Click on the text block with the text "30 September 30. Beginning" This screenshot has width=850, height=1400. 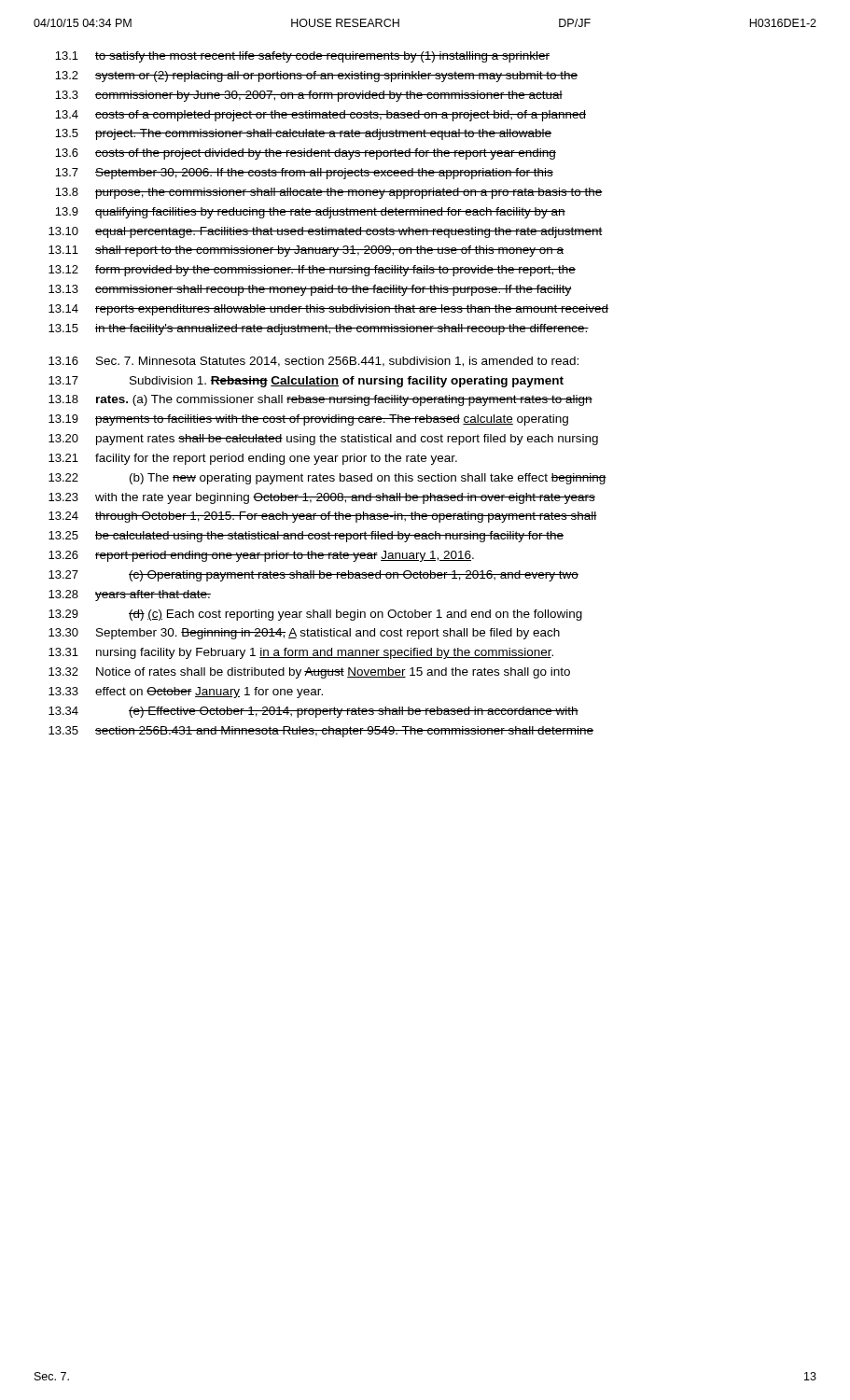tap(425, 633)
